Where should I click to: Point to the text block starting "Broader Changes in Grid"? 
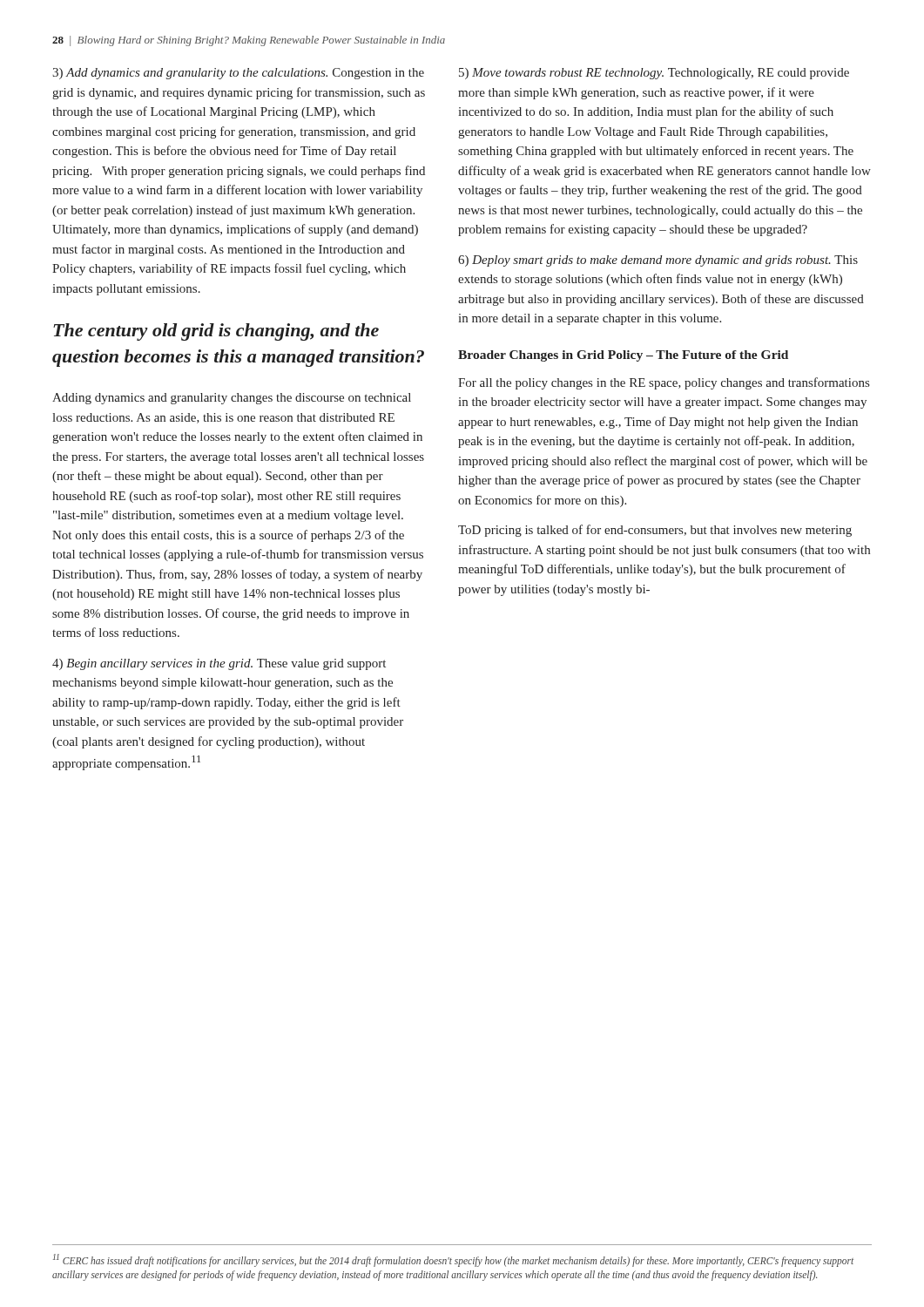tap(623, 354)
